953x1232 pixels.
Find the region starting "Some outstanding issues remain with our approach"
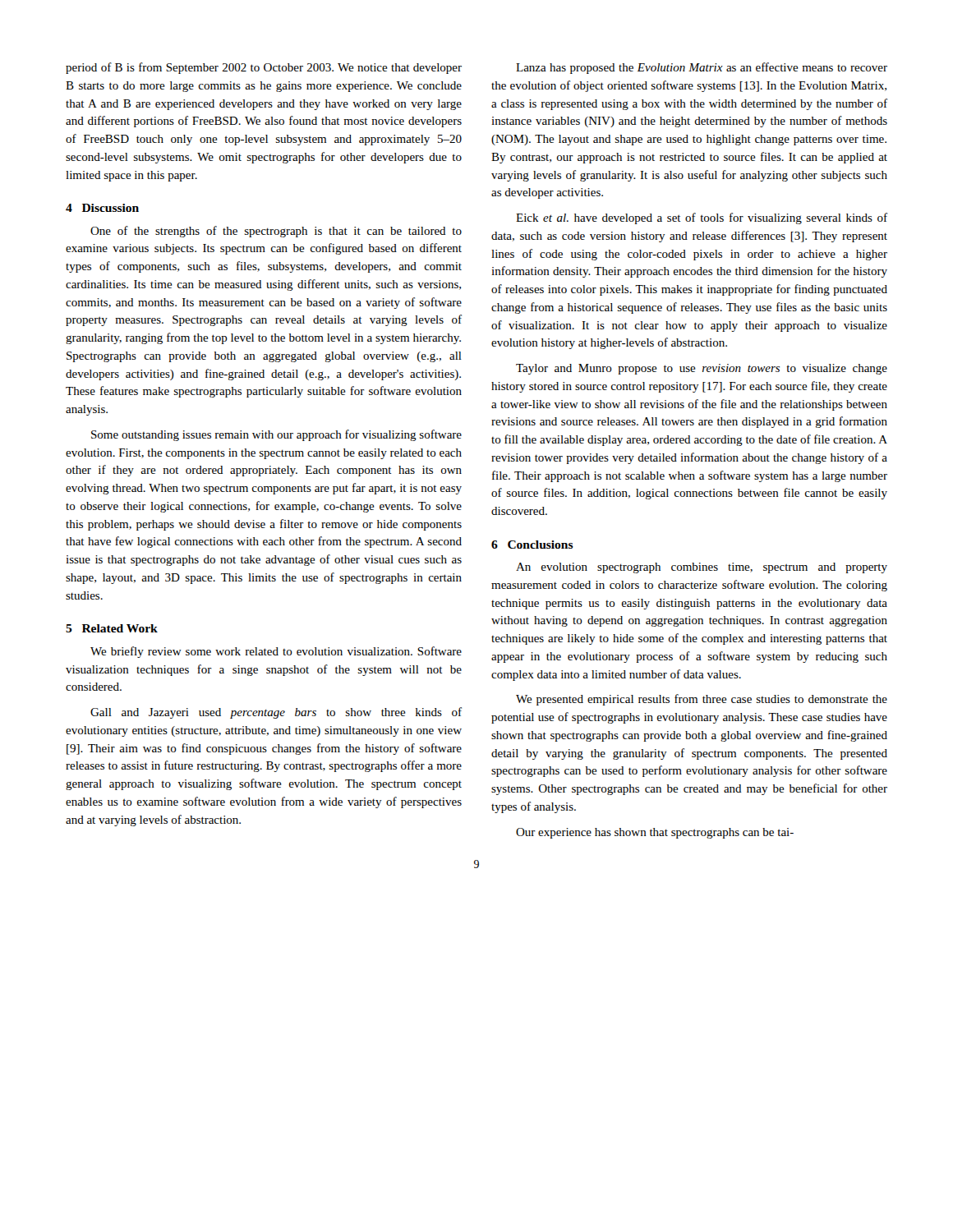264,516
